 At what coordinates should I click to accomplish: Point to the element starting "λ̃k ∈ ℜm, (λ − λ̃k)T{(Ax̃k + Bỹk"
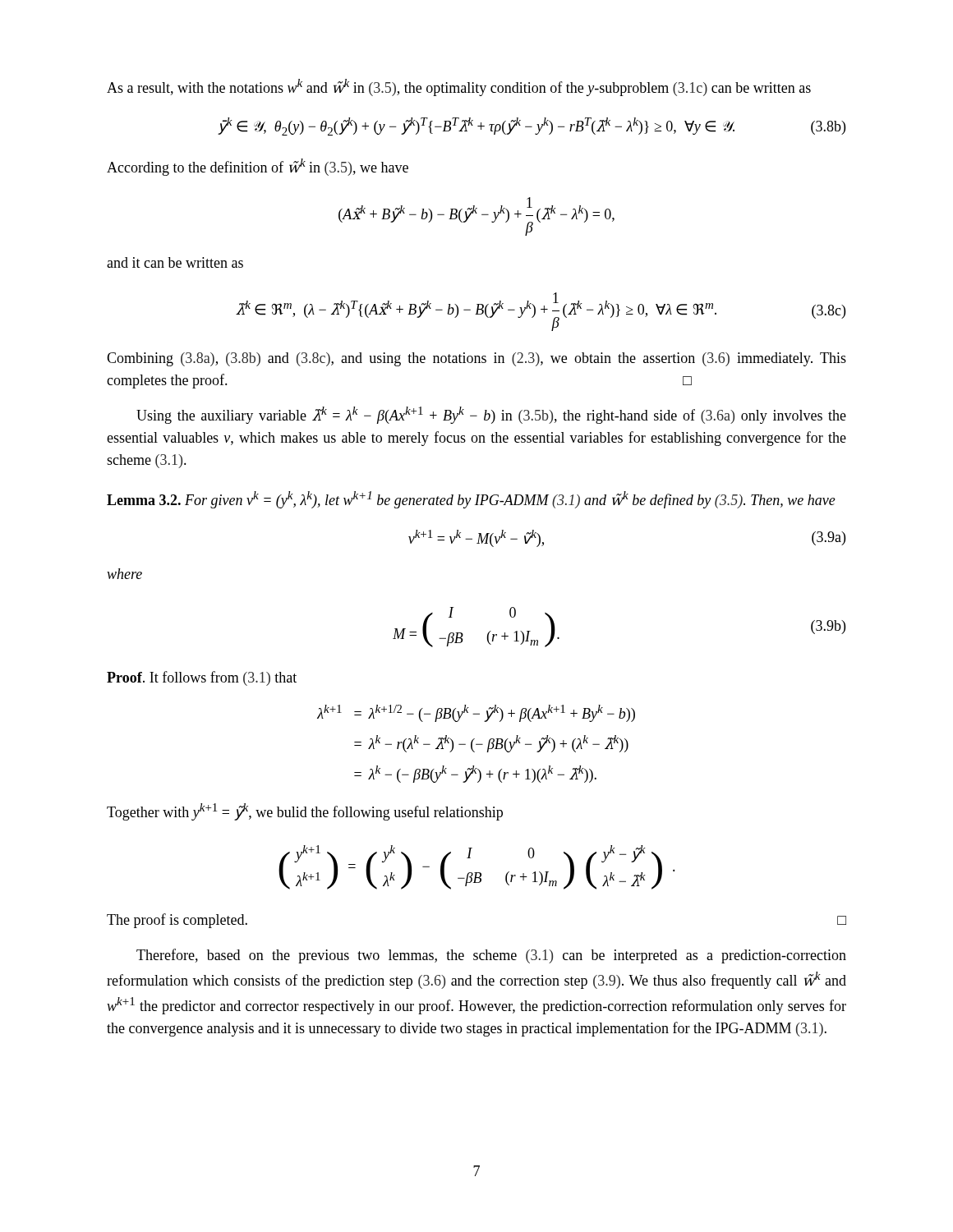click(x=476, y=311)
